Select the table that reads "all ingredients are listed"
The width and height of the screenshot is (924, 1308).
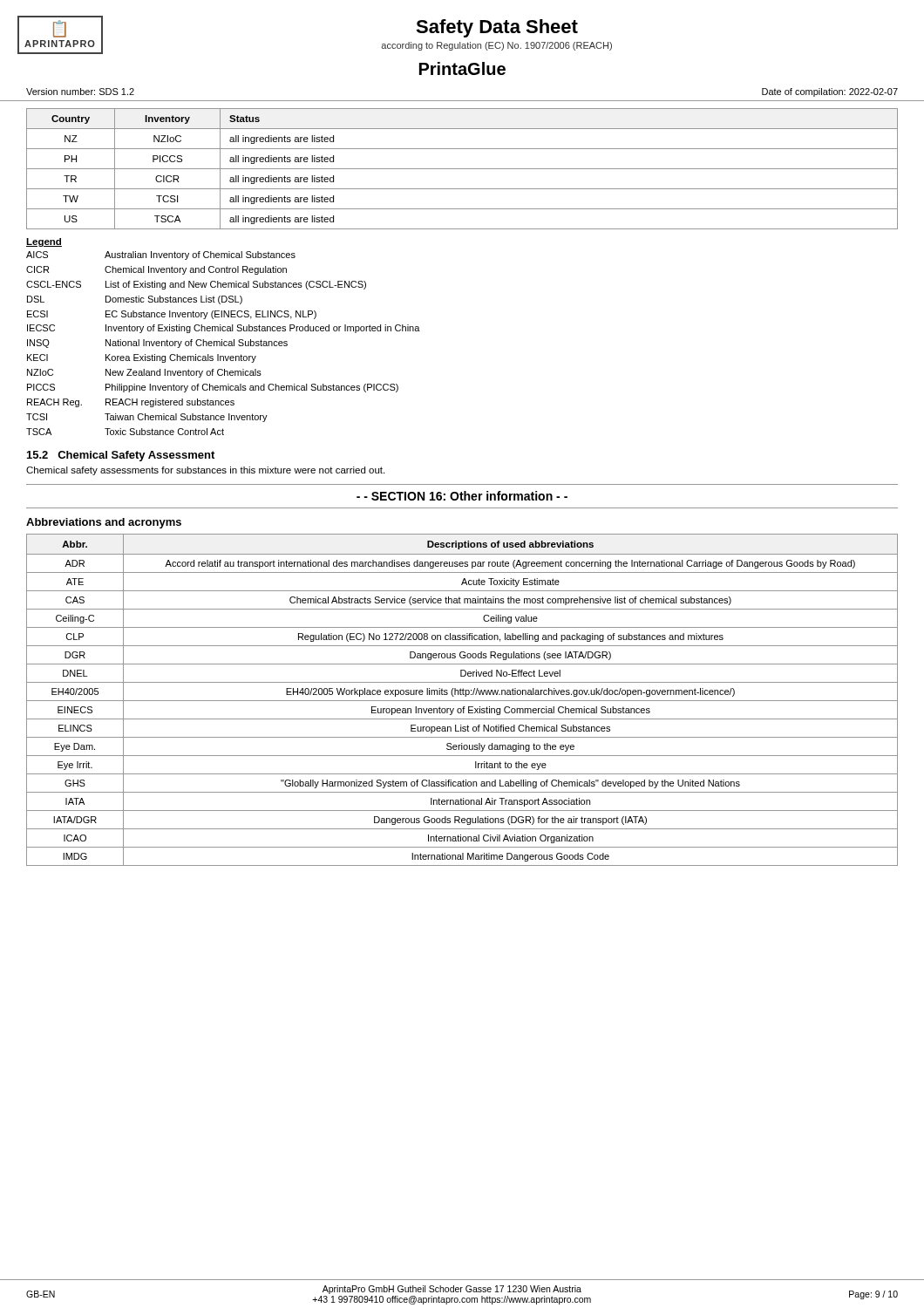(462, 169)
